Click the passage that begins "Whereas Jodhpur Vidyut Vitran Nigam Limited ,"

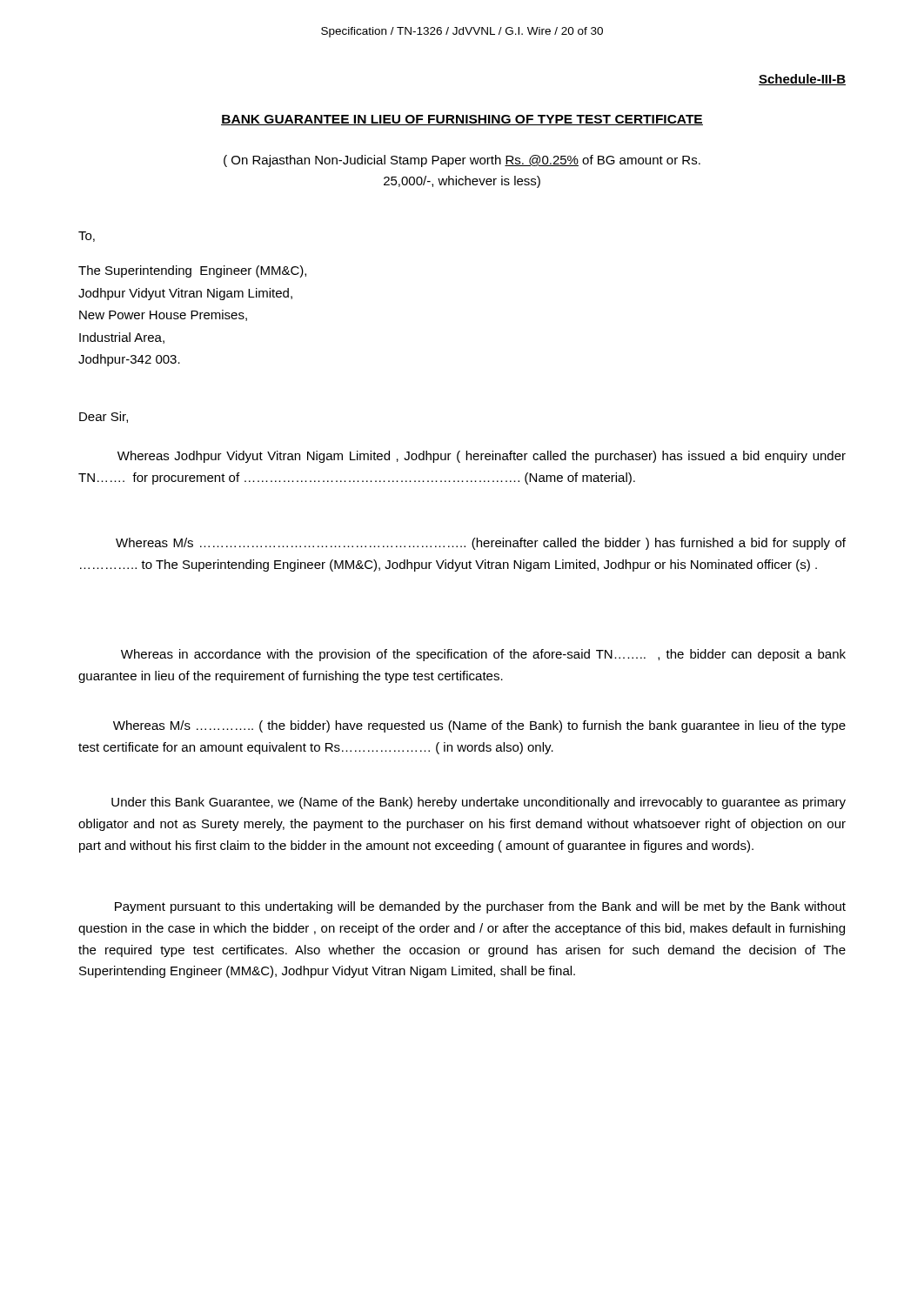pos(462,466)
